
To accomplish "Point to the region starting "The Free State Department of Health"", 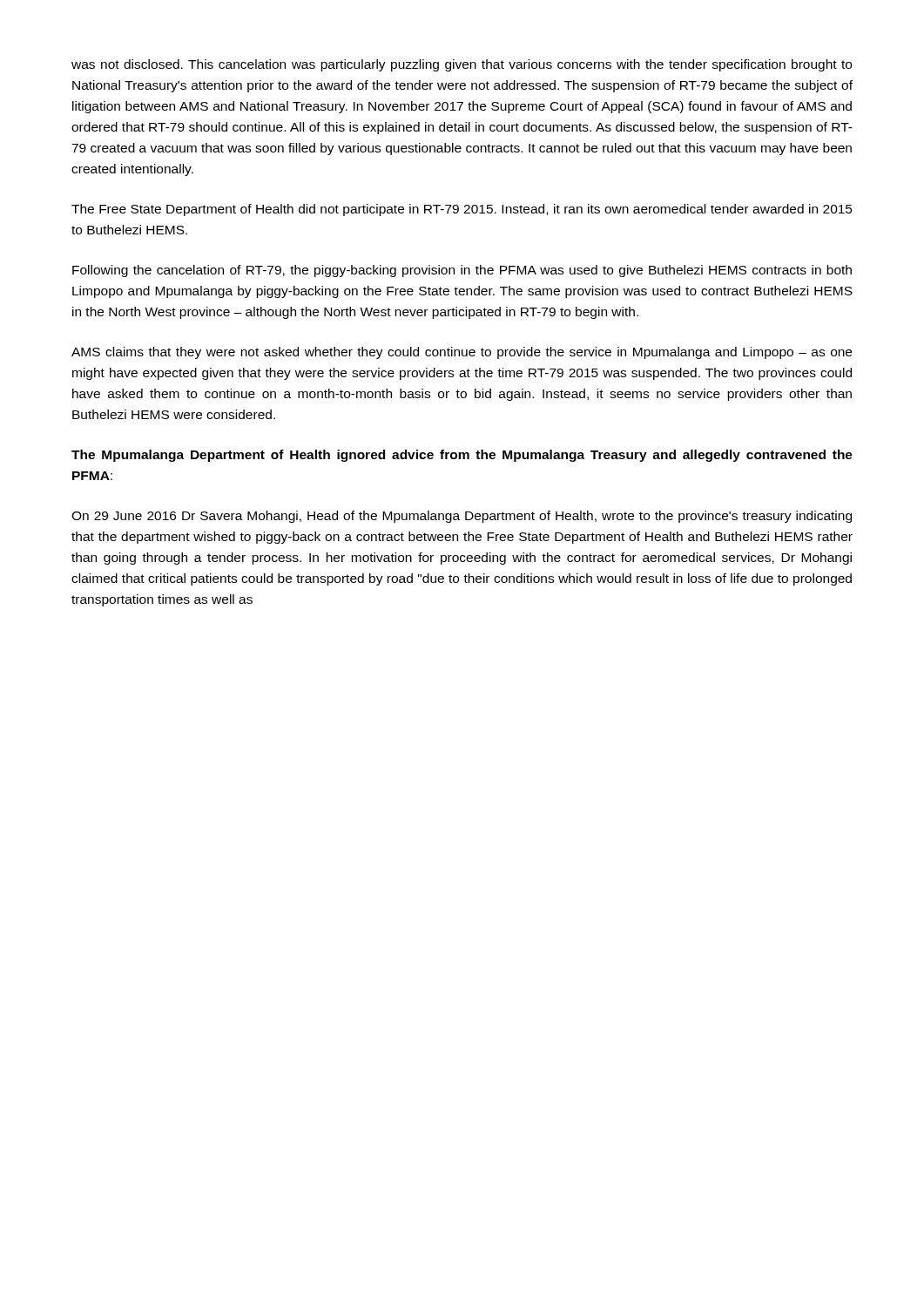I will (x=462, y=219).
